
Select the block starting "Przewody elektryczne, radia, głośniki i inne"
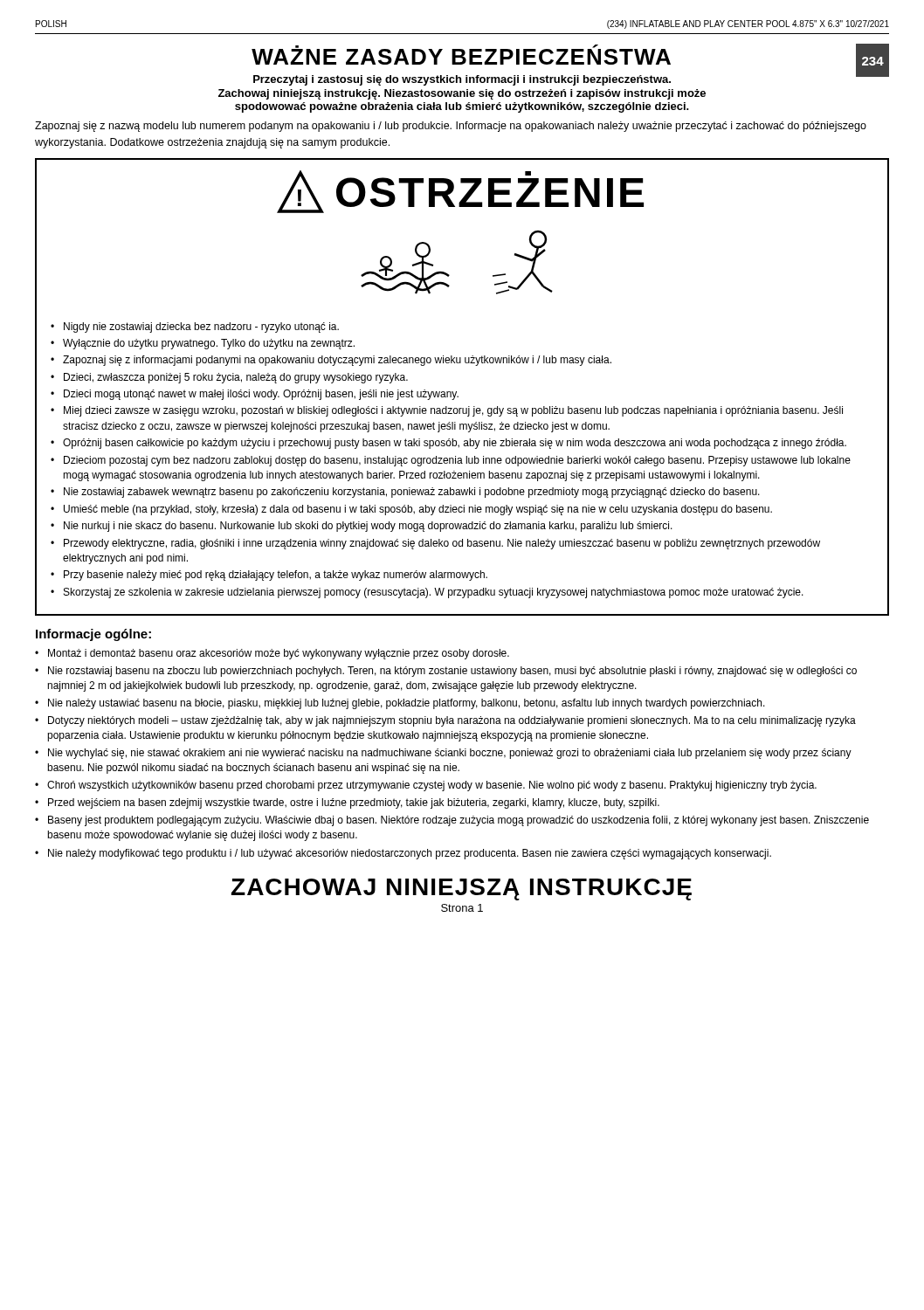[x=442, y=550]
